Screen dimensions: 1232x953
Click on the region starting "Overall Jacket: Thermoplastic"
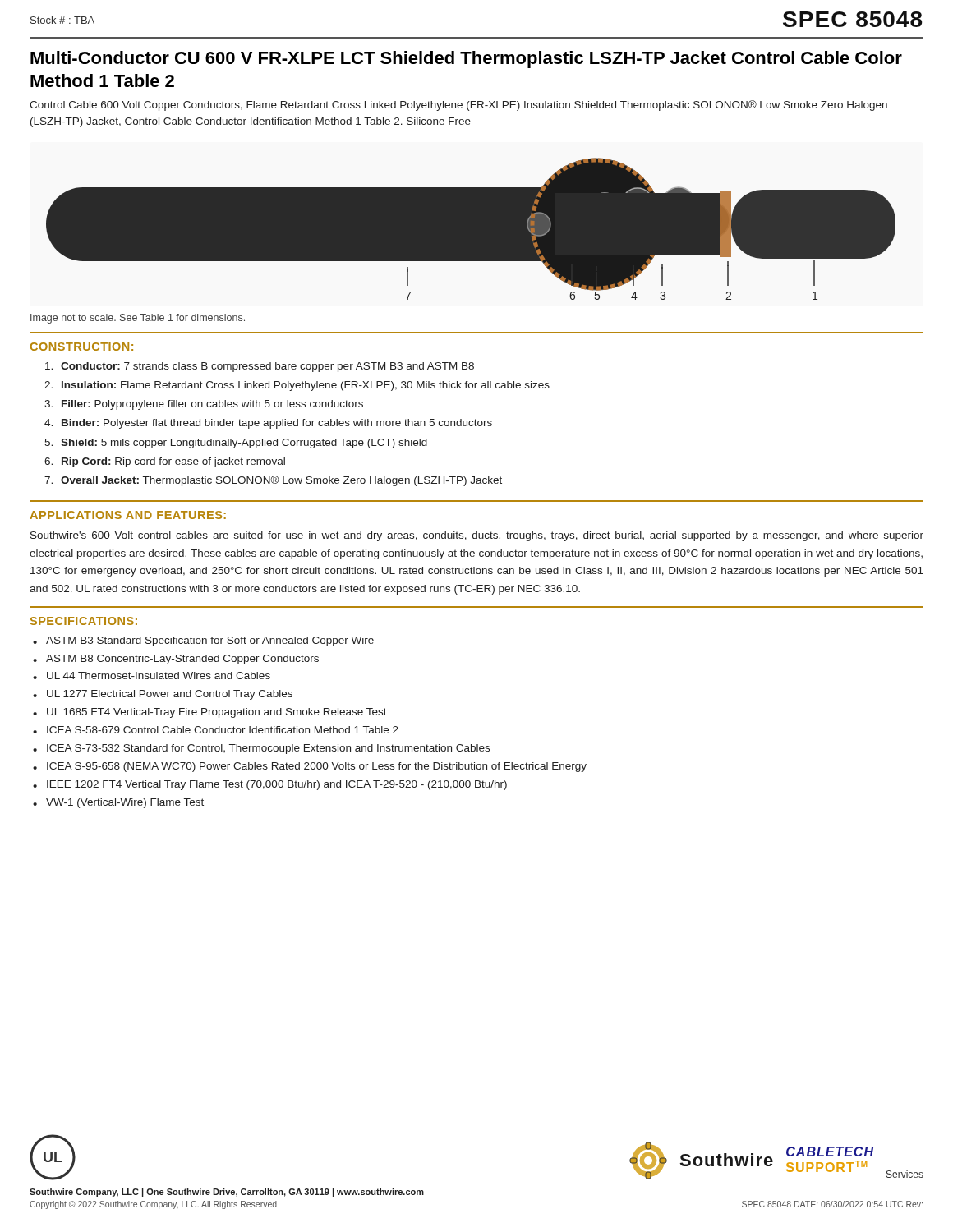point(281,480)
